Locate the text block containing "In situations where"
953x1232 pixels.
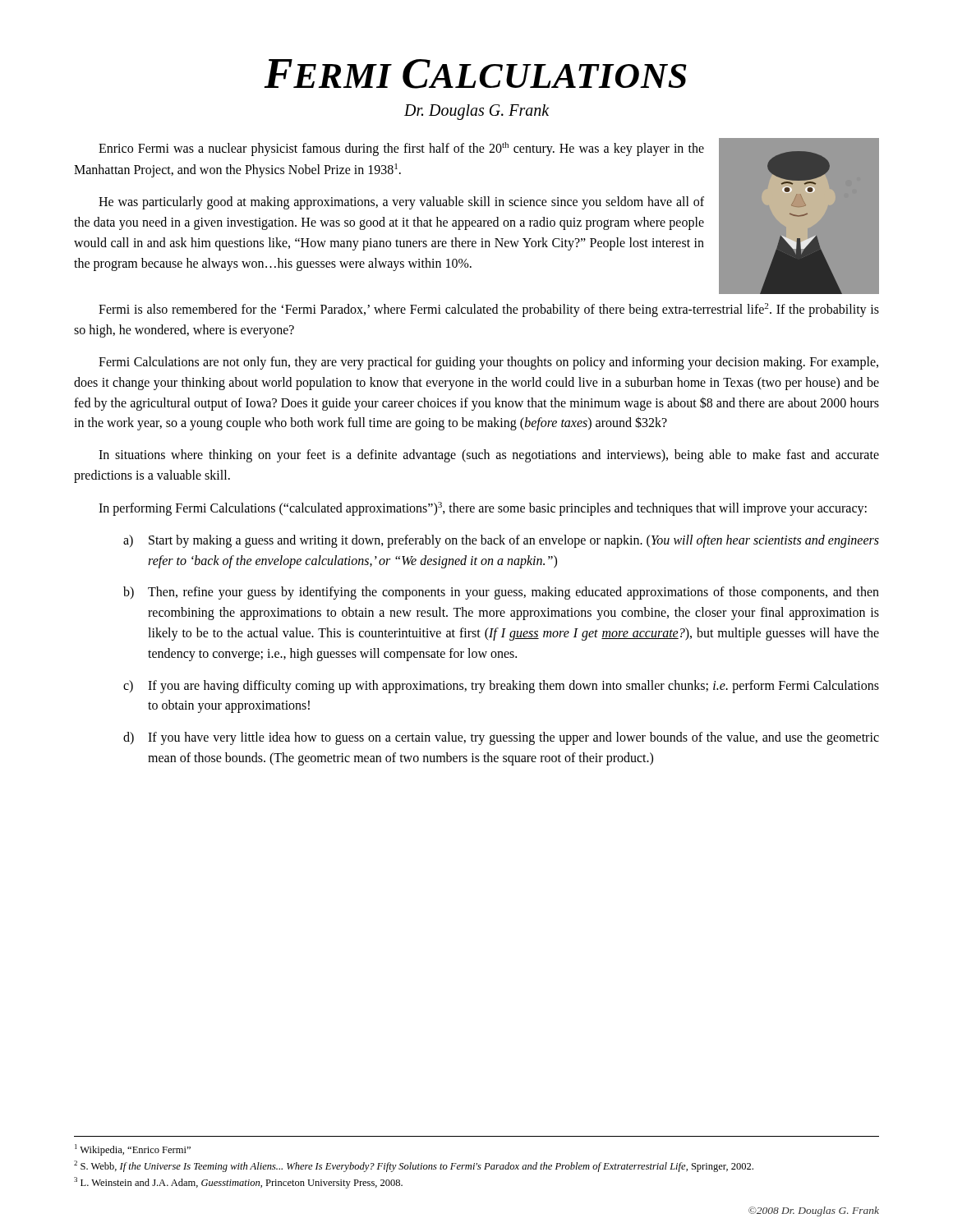[476, 465]
